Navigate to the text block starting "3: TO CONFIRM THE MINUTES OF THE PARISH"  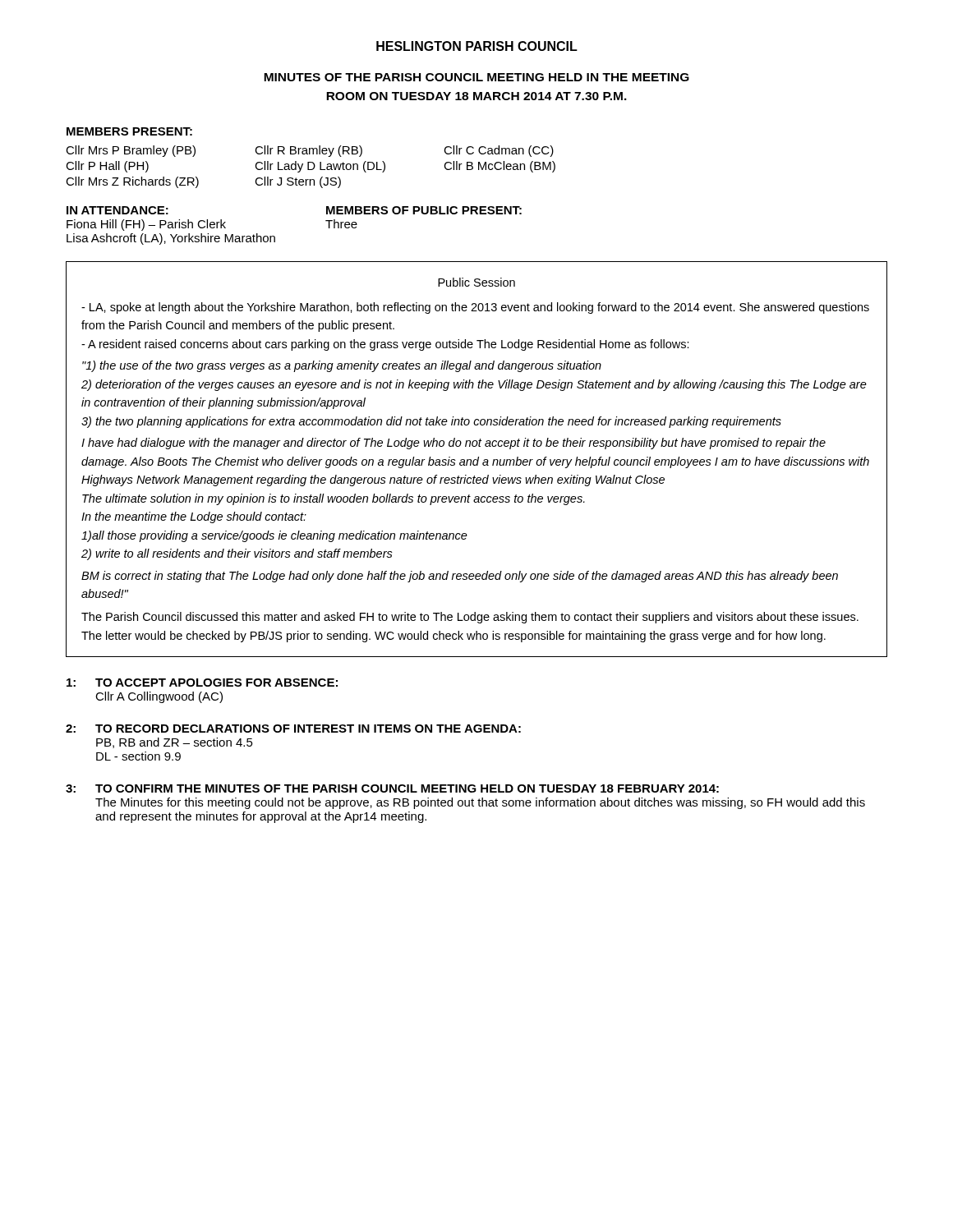click(x=467, y=802)
